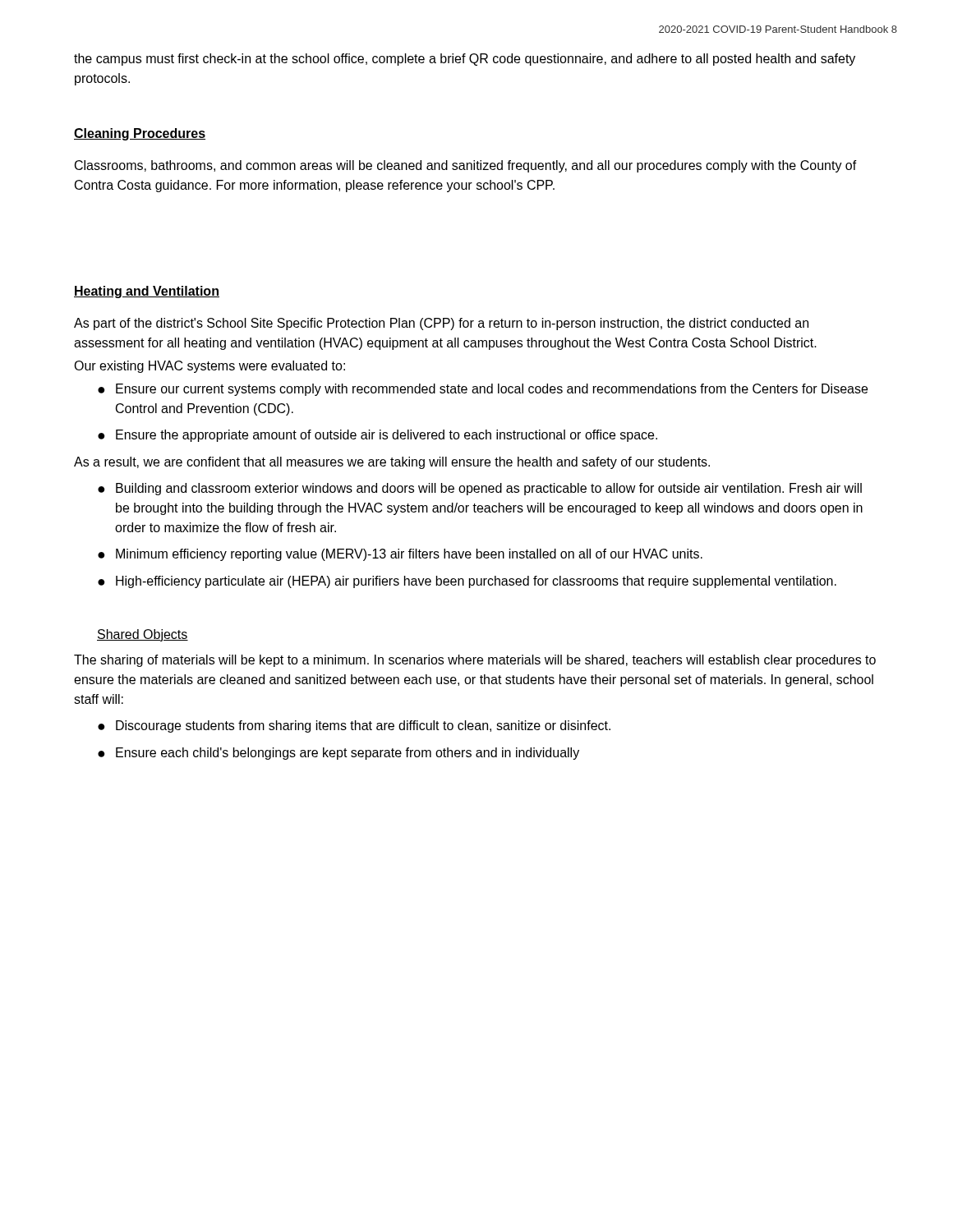The width and height of the screenshot is (953, 1232).
Task: Click on the text block starting "● Discourage students from sharing items that are"
Action: pyautogui.click(x=488, y=726)
